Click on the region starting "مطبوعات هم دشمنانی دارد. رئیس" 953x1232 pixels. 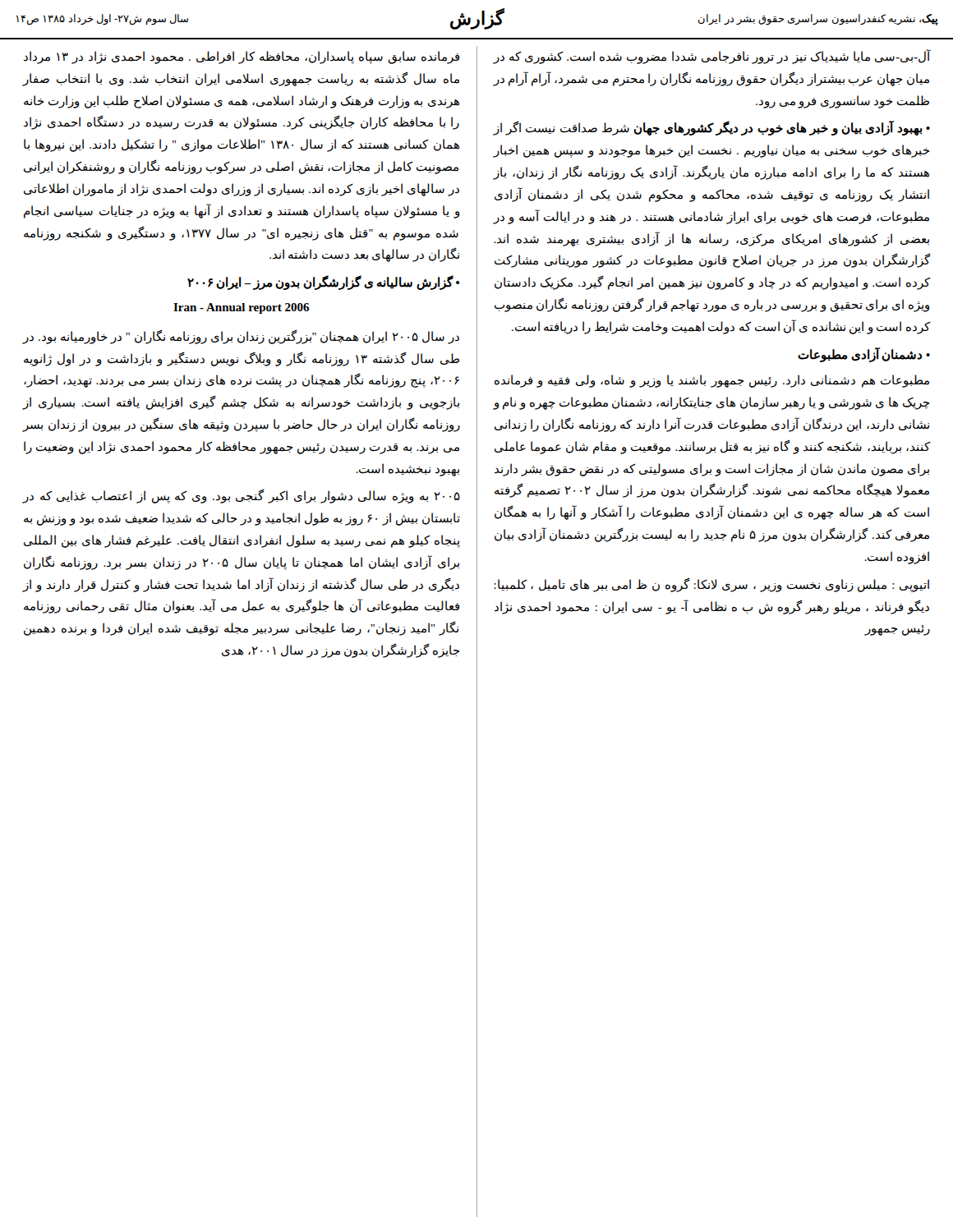(x=712, y=469)
